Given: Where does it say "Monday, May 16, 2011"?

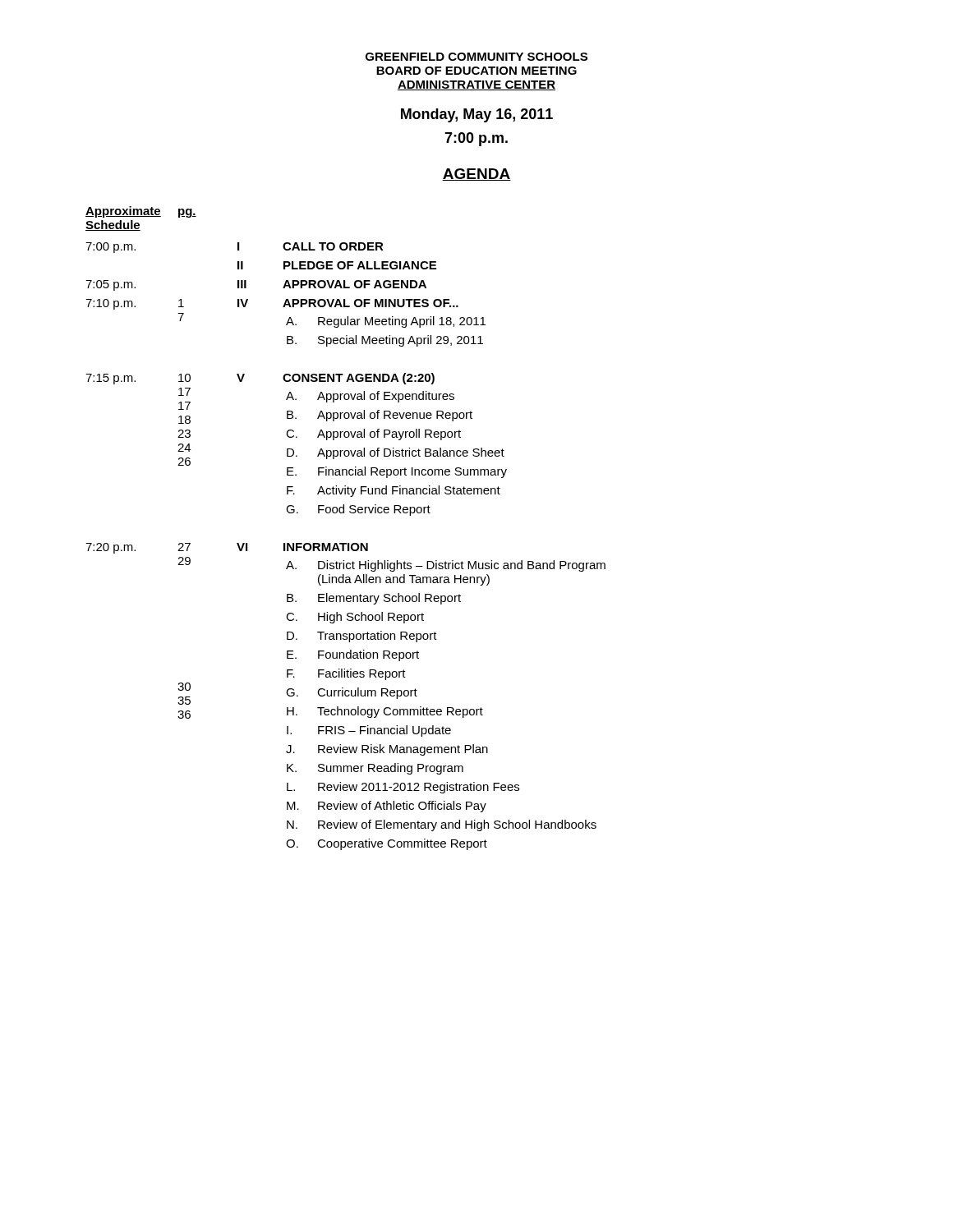Looking at the screenshot, I should tap(476, 114).
